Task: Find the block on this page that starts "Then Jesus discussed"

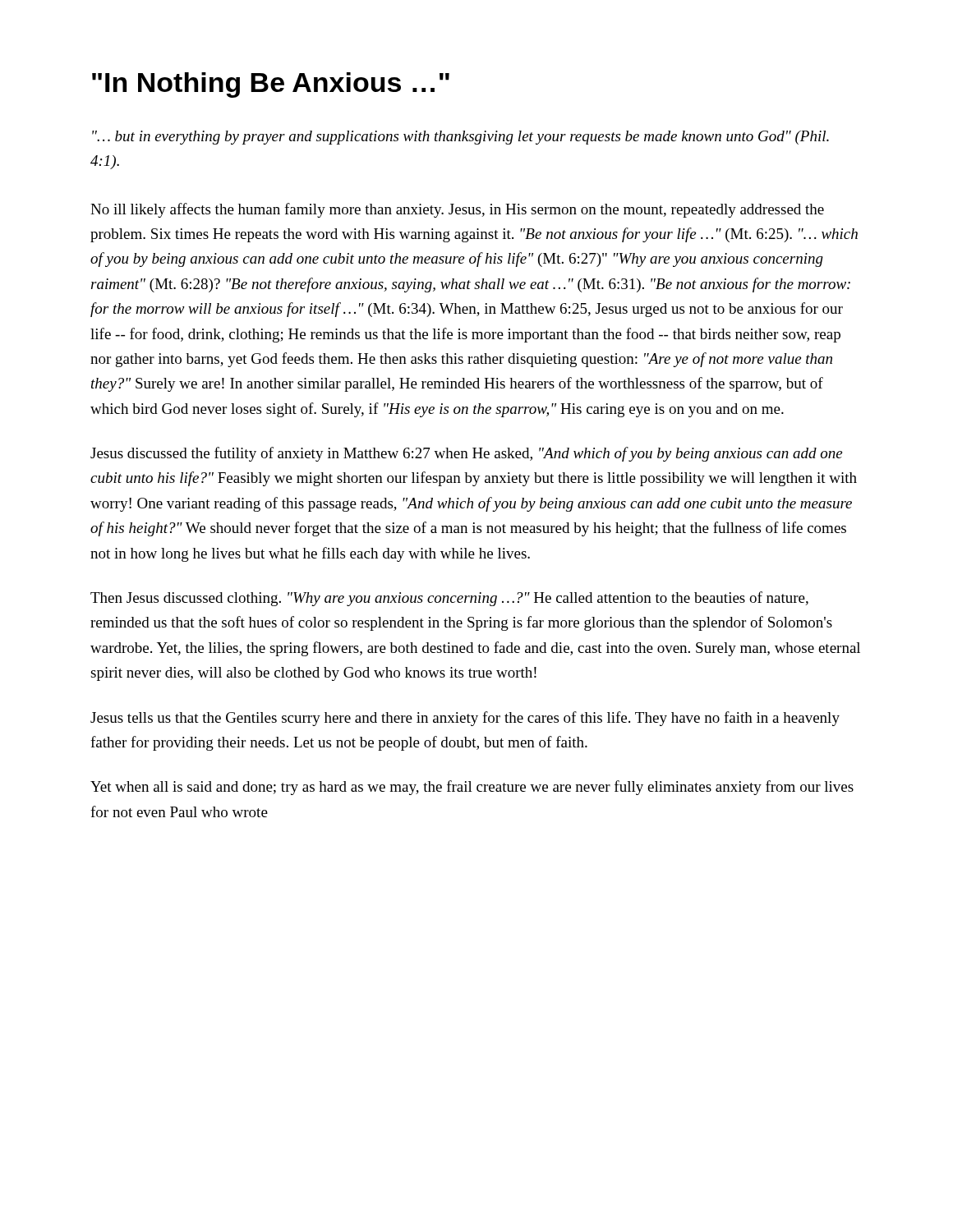Action: pyautogui.click(x=475, y=635)
